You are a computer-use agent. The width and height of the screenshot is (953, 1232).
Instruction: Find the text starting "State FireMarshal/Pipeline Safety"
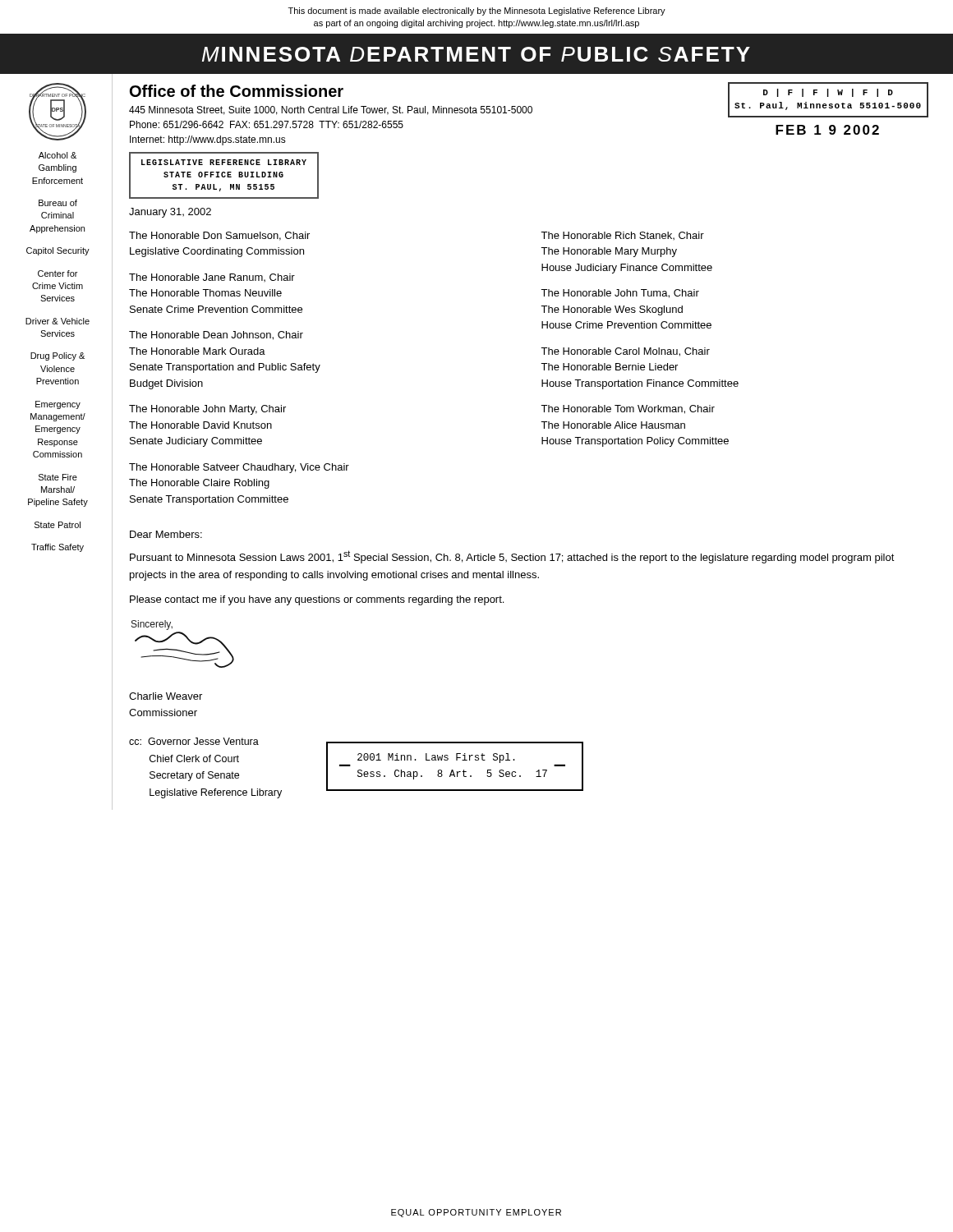tap(58, 490)
